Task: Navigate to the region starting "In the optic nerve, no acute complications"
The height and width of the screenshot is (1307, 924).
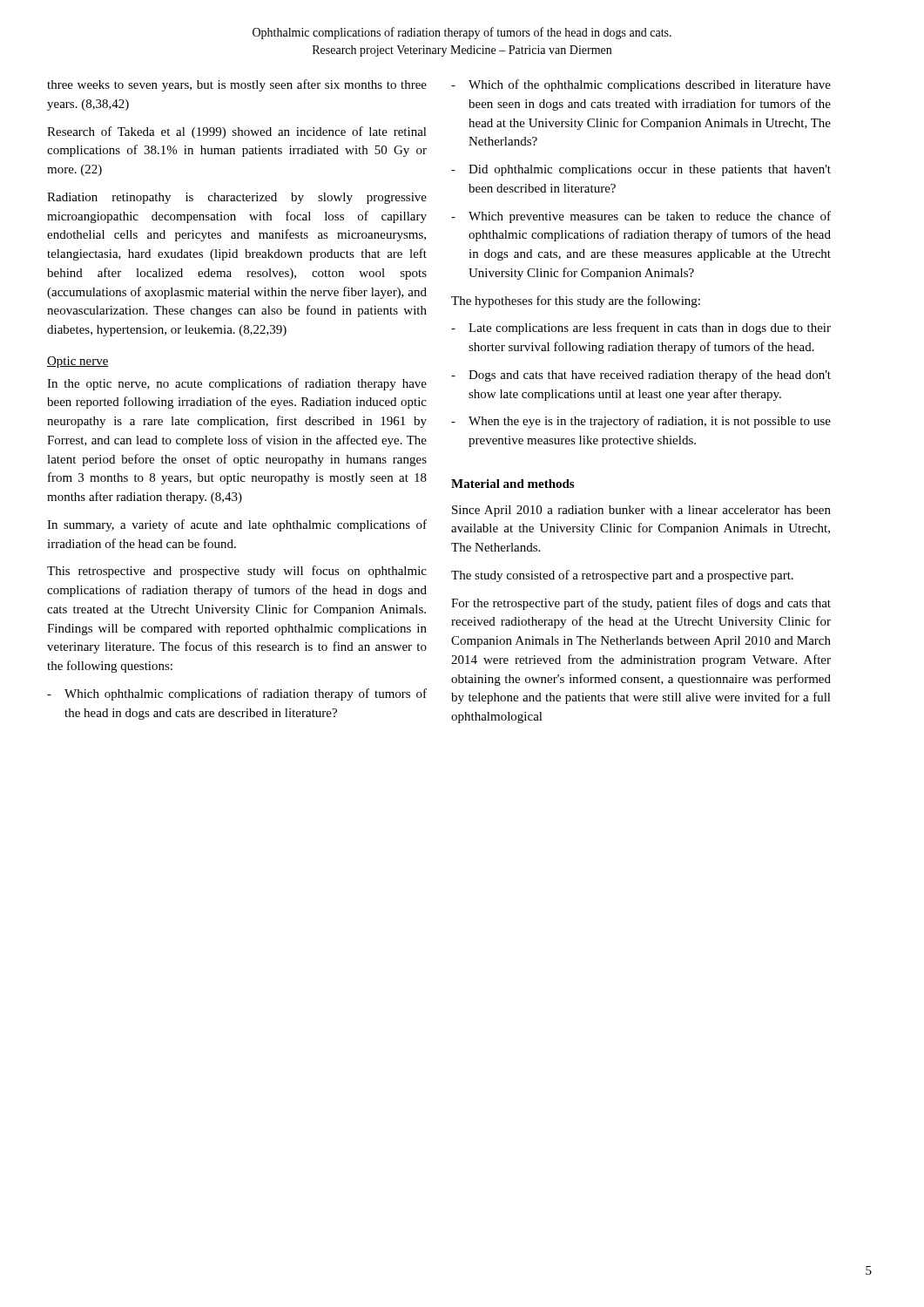Action: [x=237, y=440]
